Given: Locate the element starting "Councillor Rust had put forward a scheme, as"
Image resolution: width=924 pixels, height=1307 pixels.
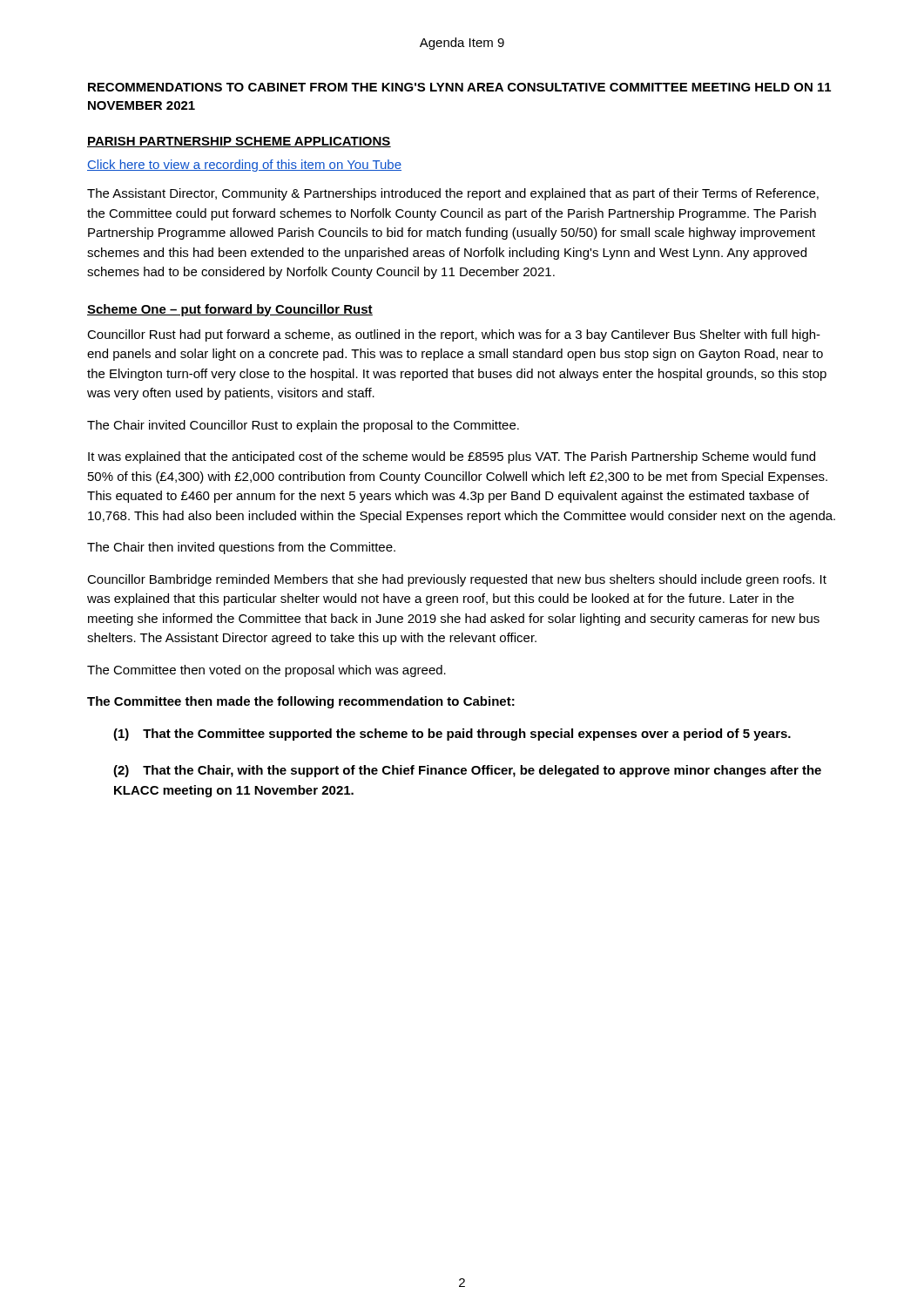Looking at the screenshot, I should click(462, 364).
